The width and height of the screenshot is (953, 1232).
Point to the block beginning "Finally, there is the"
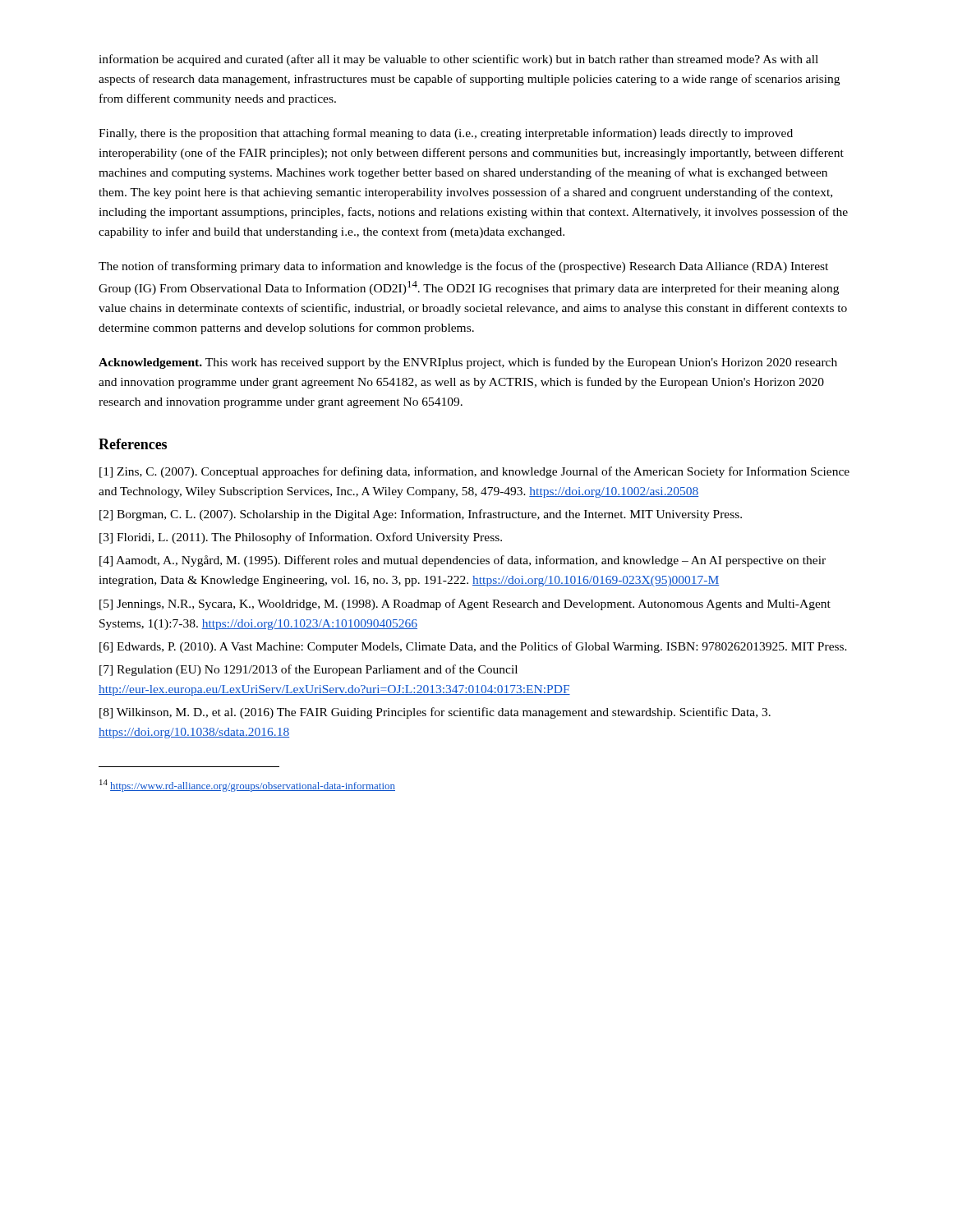[473, 182]
